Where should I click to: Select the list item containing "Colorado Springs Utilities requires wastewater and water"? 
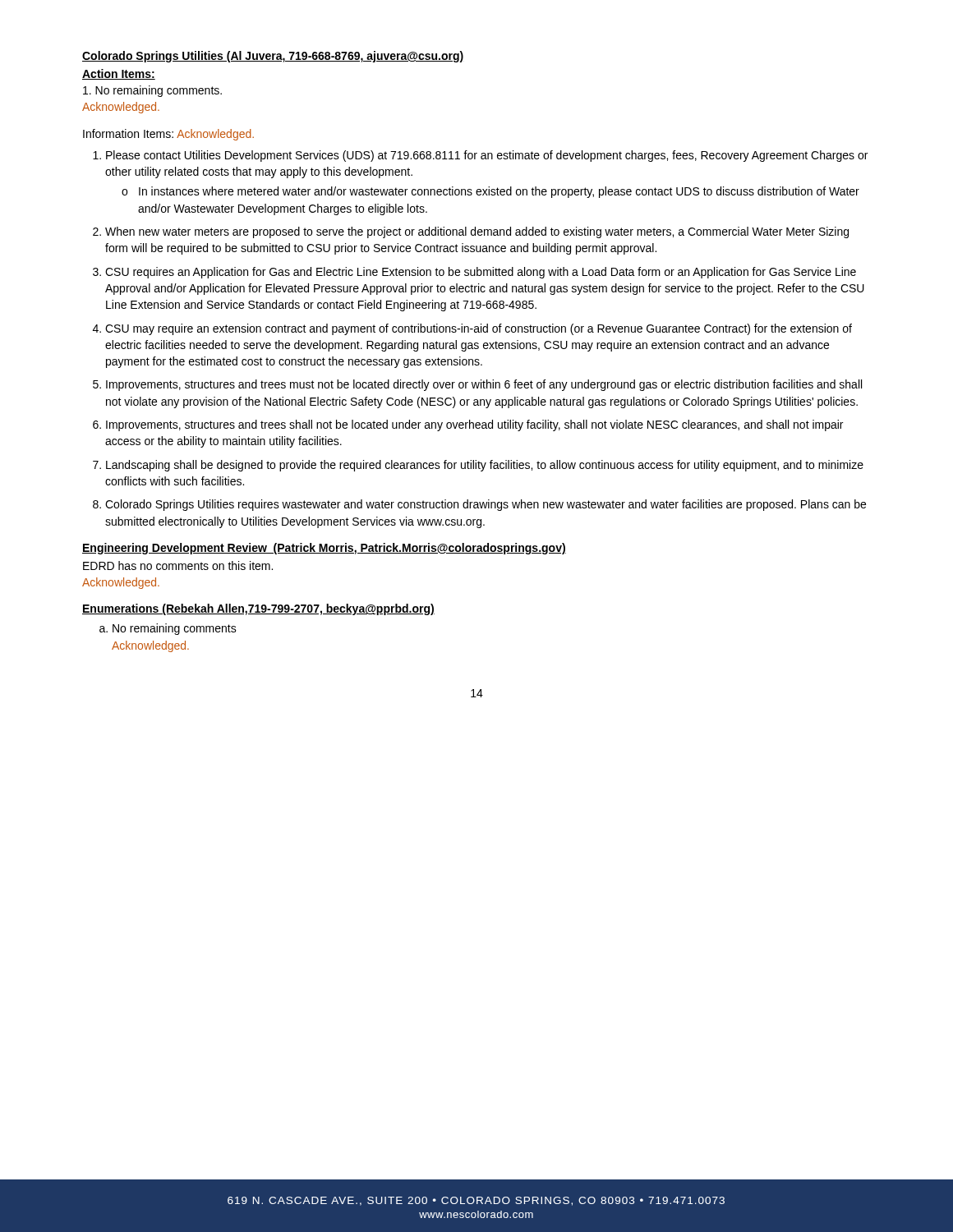pos(486,513)
